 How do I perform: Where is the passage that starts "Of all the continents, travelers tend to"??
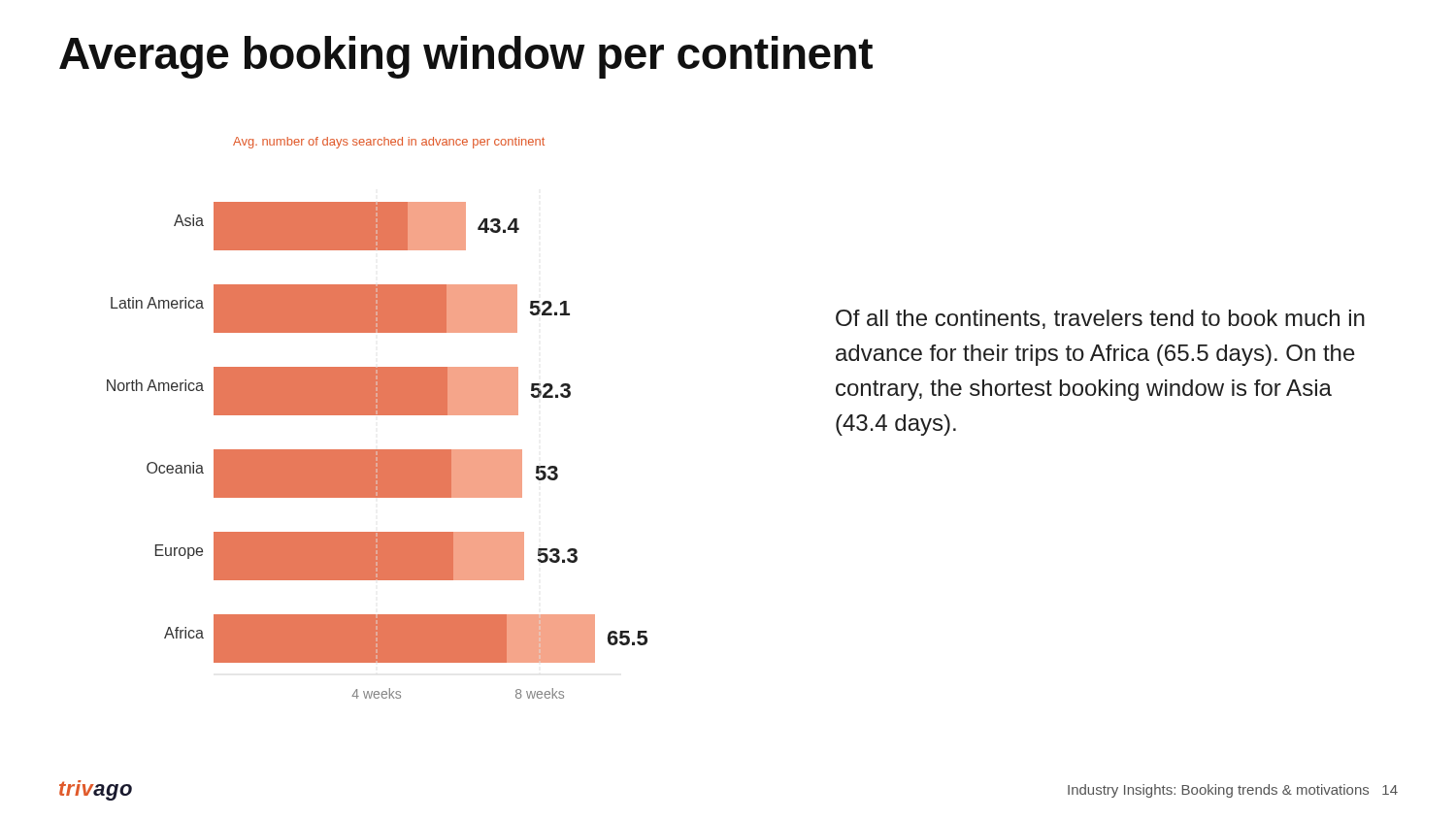point(1100,370)
